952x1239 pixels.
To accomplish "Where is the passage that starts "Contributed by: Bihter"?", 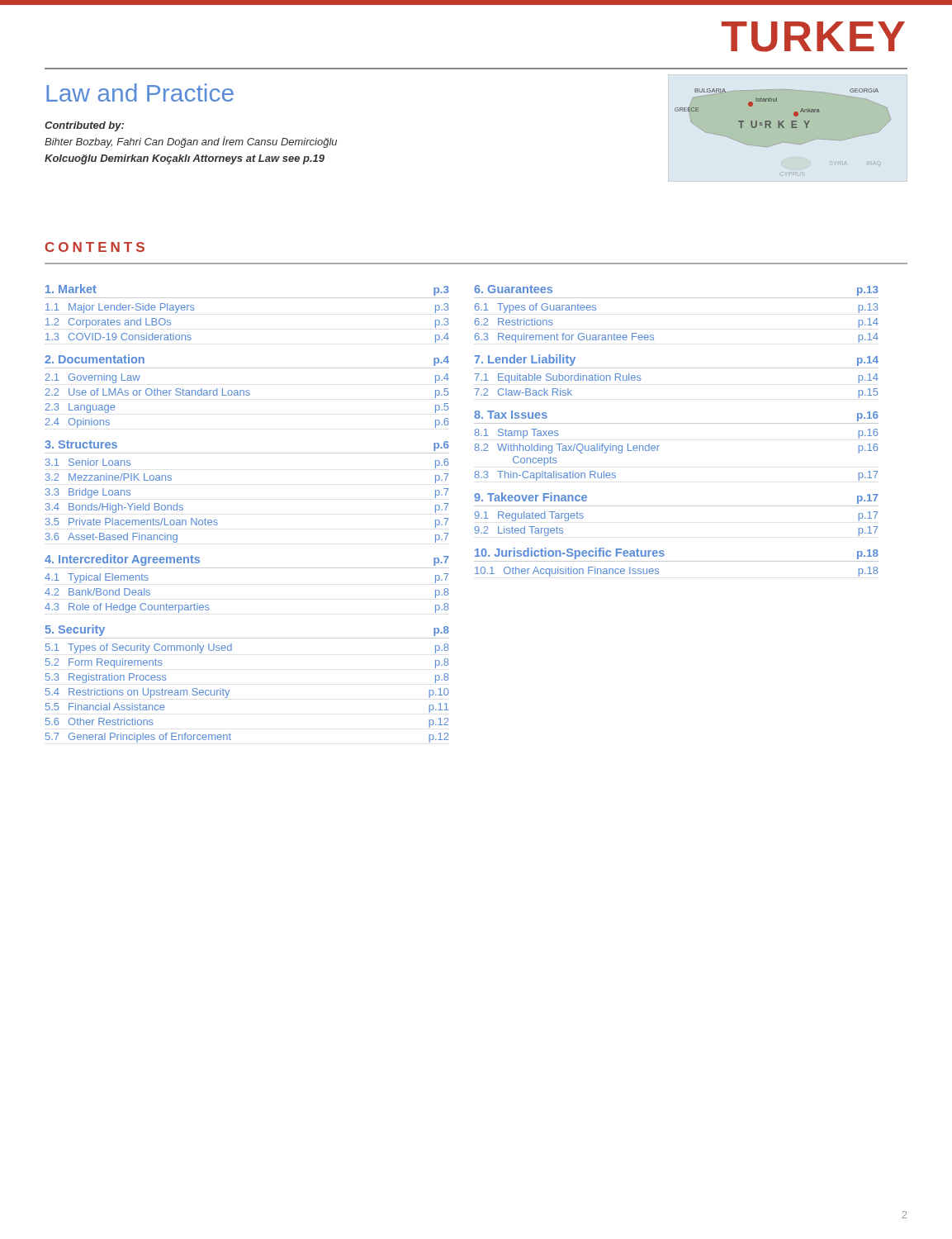I will click(191, 142).
